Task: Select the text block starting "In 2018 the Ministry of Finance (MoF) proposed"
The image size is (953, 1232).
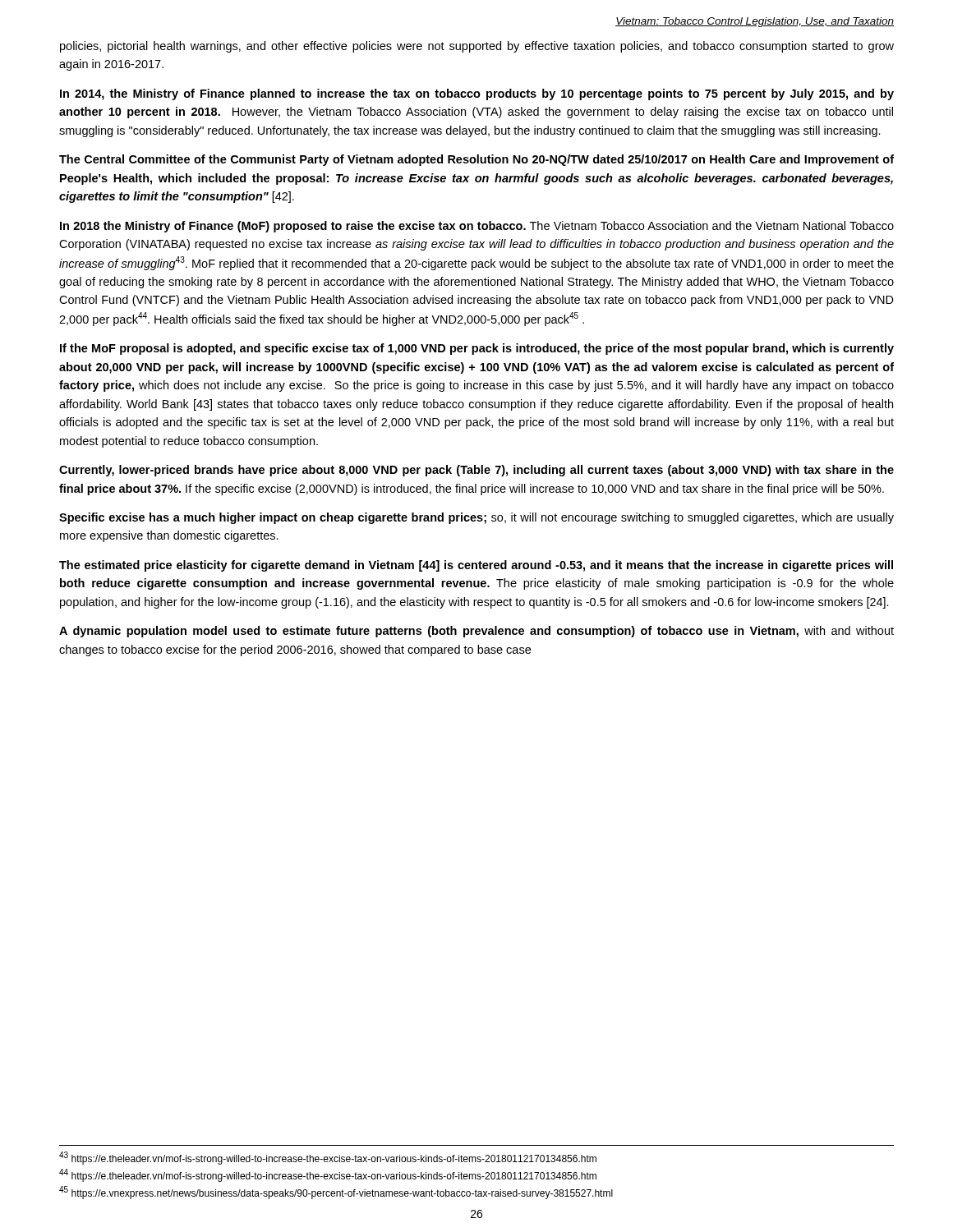Action: pyautogui.click(x=476, y=272)
